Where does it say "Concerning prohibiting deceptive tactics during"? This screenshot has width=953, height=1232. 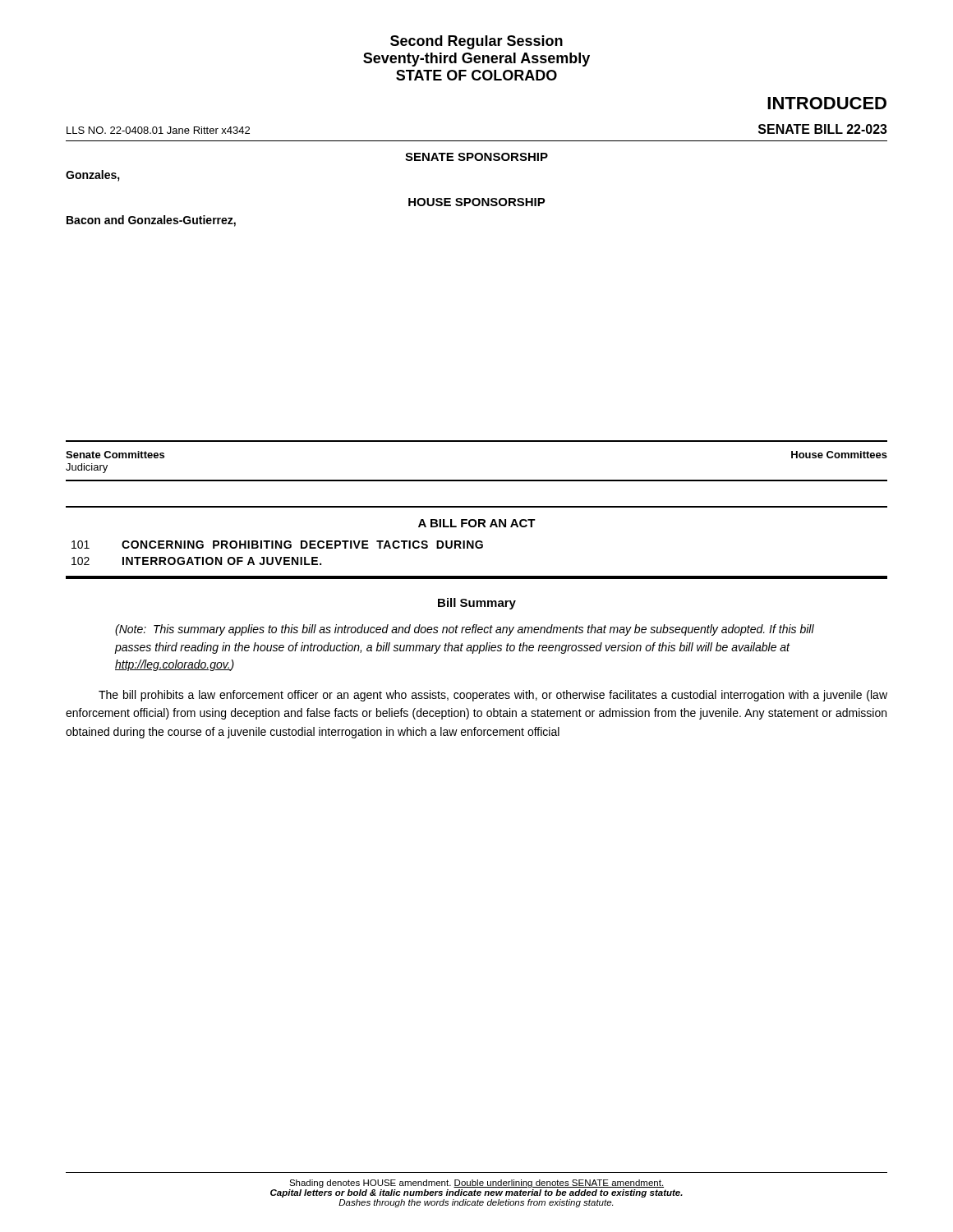point(303,545)
